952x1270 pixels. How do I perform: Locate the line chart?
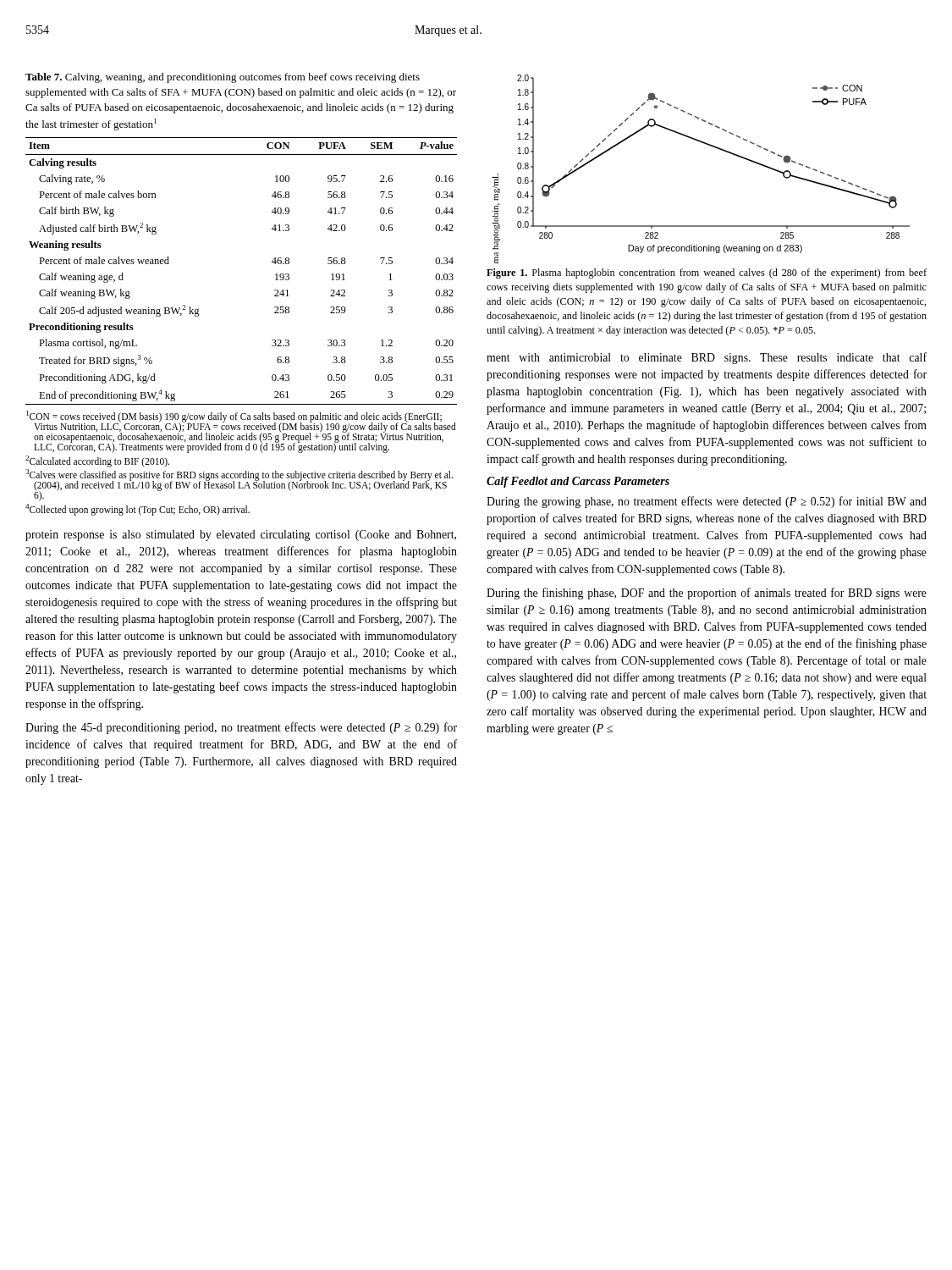click(x=707, y=167)
